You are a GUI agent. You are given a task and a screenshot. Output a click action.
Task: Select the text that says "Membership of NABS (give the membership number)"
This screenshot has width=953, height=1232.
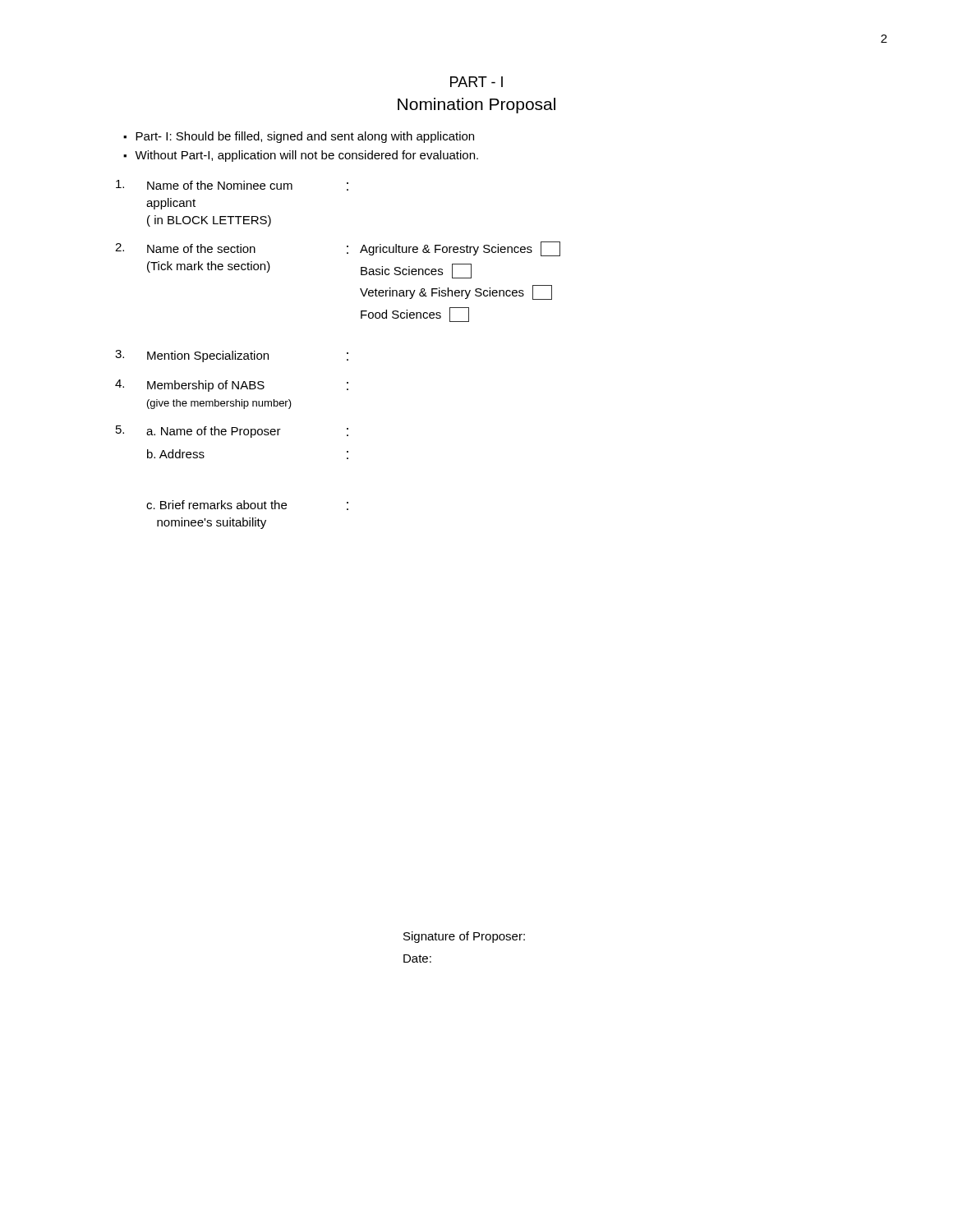tap(219, 393)
